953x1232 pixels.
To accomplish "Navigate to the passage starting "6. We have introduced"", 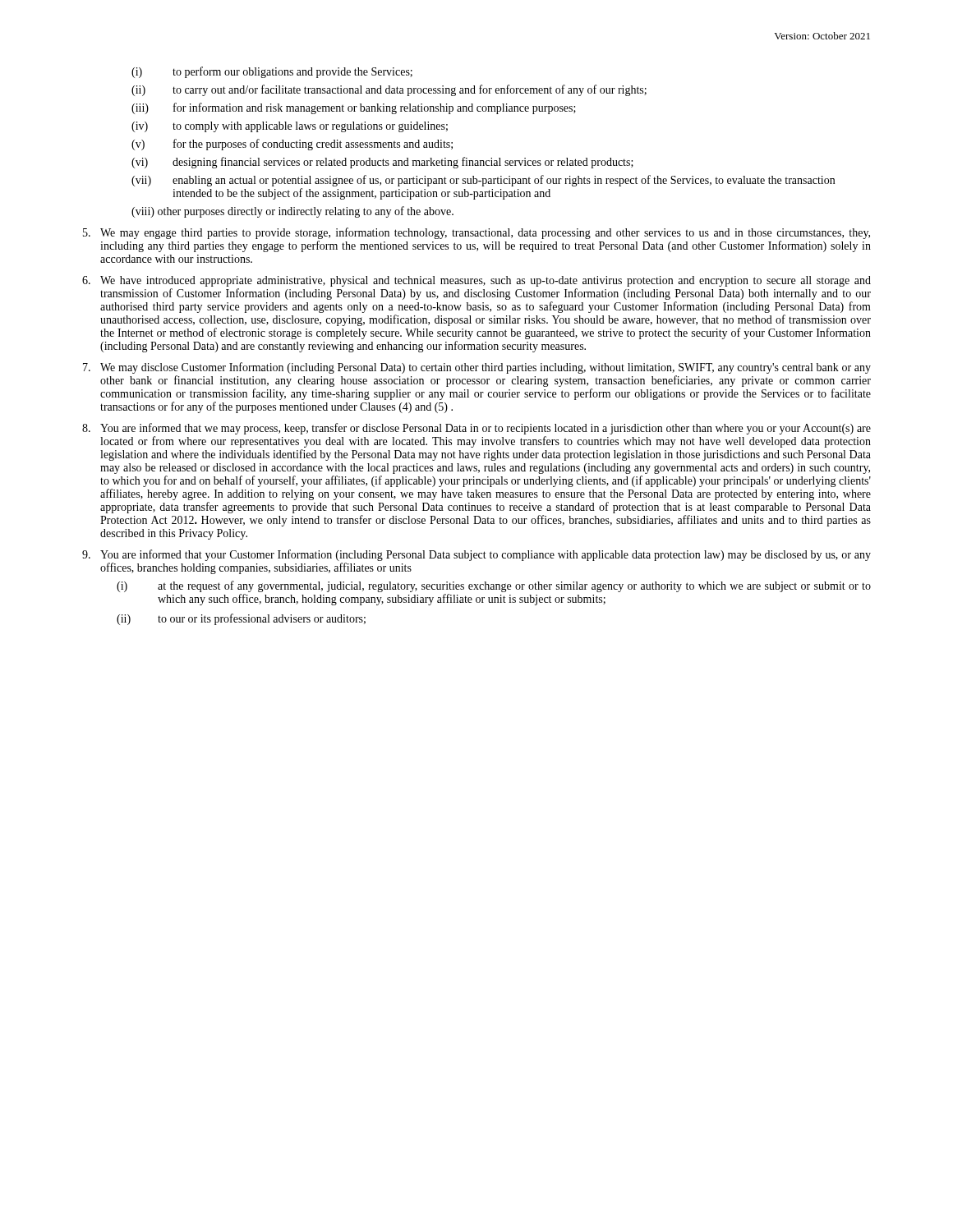I will click(476, 314).
